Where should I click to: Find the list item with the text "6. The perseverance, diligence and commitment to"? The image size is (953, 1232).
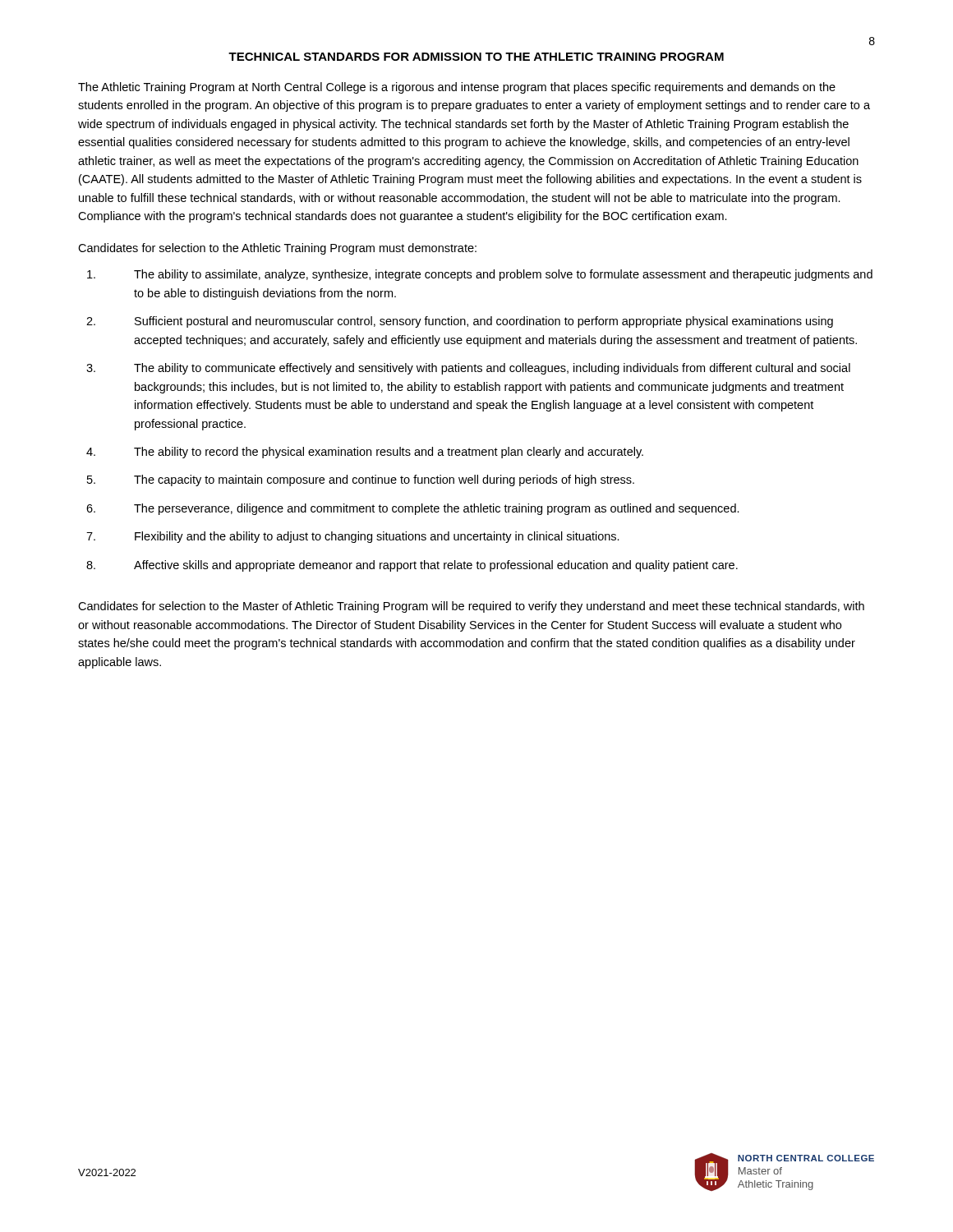pos(476,509)
